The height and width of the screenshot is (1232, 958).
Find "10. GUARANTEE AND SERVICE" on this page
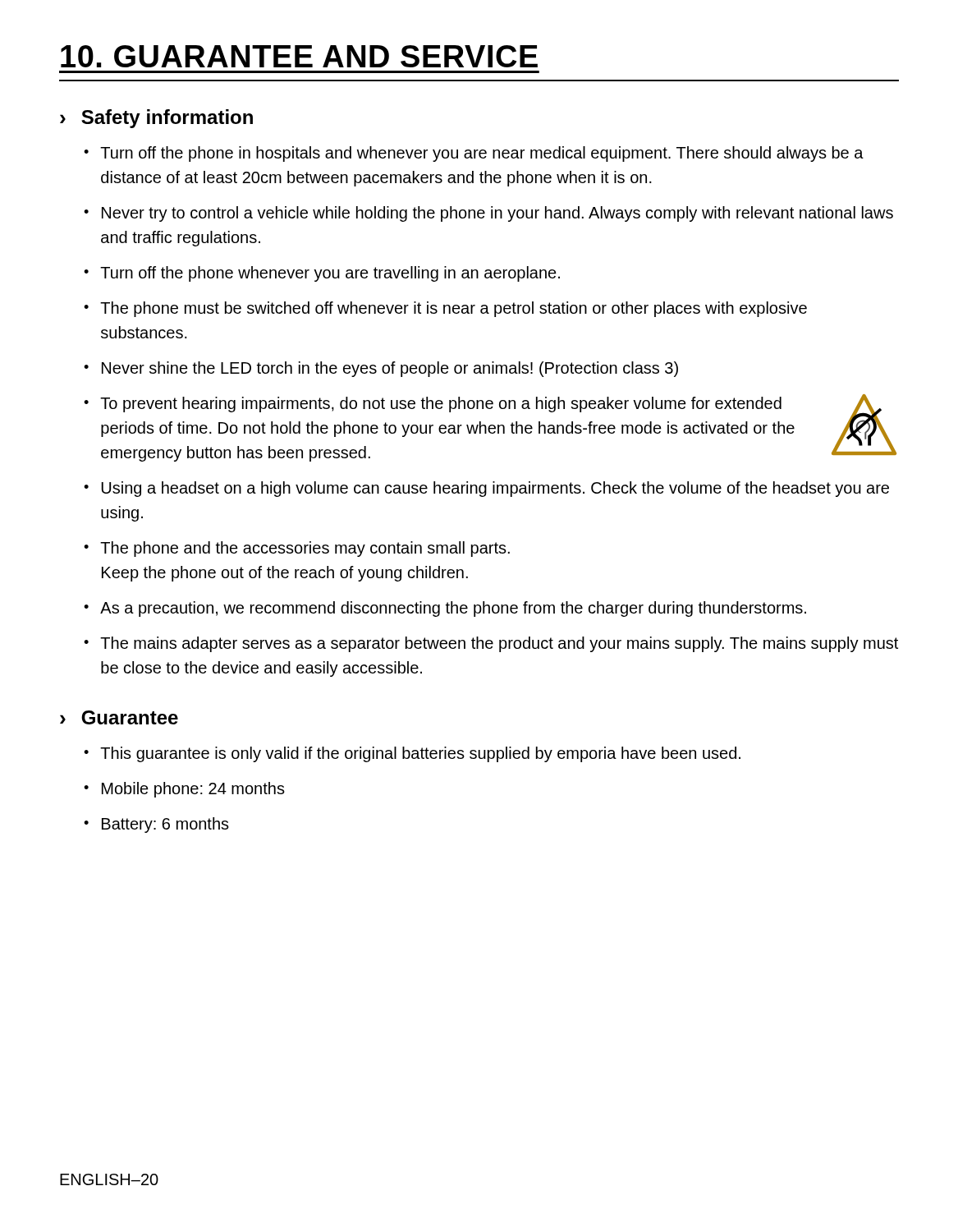coord(479,57)
